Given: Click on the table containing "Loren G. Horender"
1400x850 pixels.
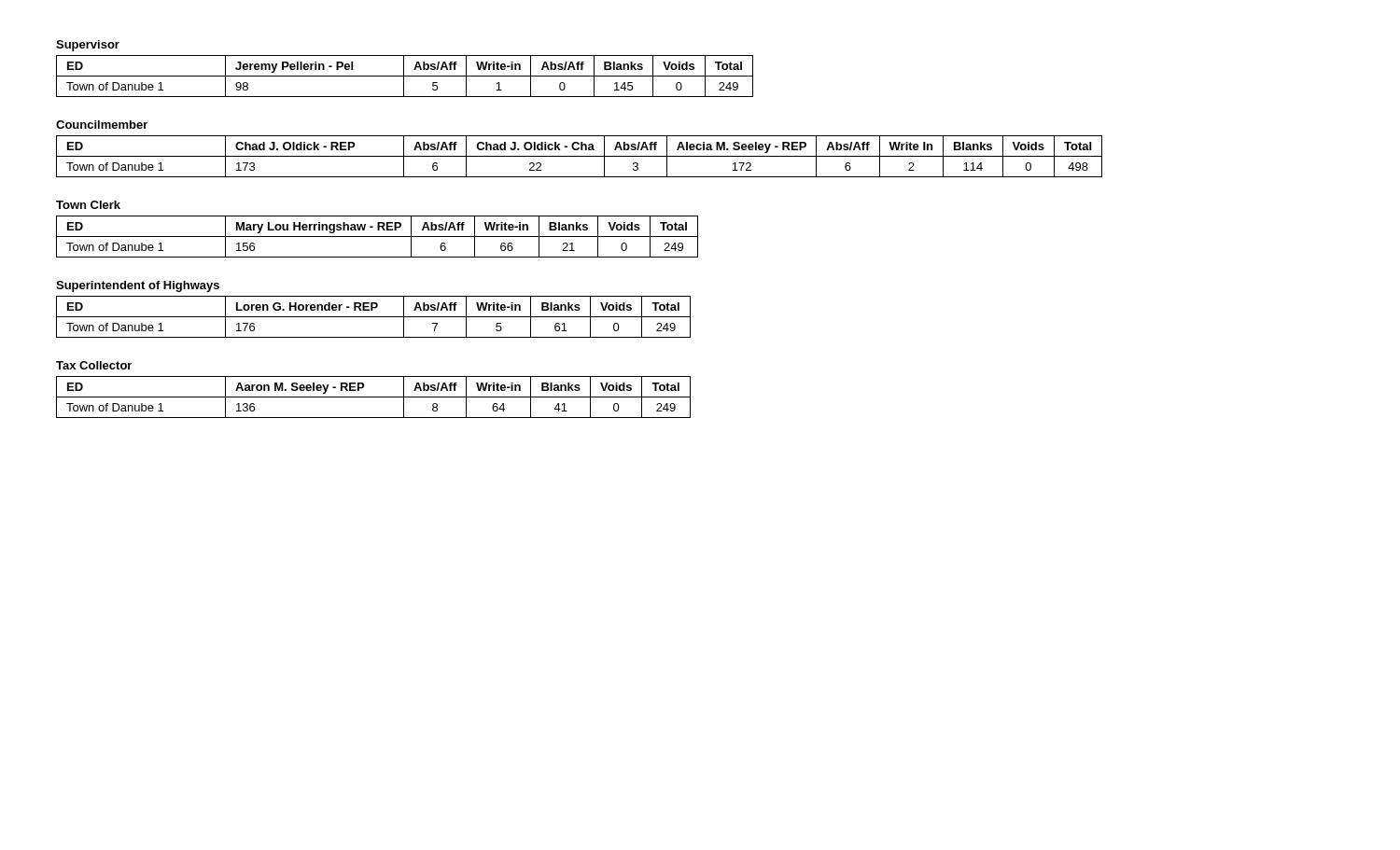Looking at the screenshot, I should (700, 317).
